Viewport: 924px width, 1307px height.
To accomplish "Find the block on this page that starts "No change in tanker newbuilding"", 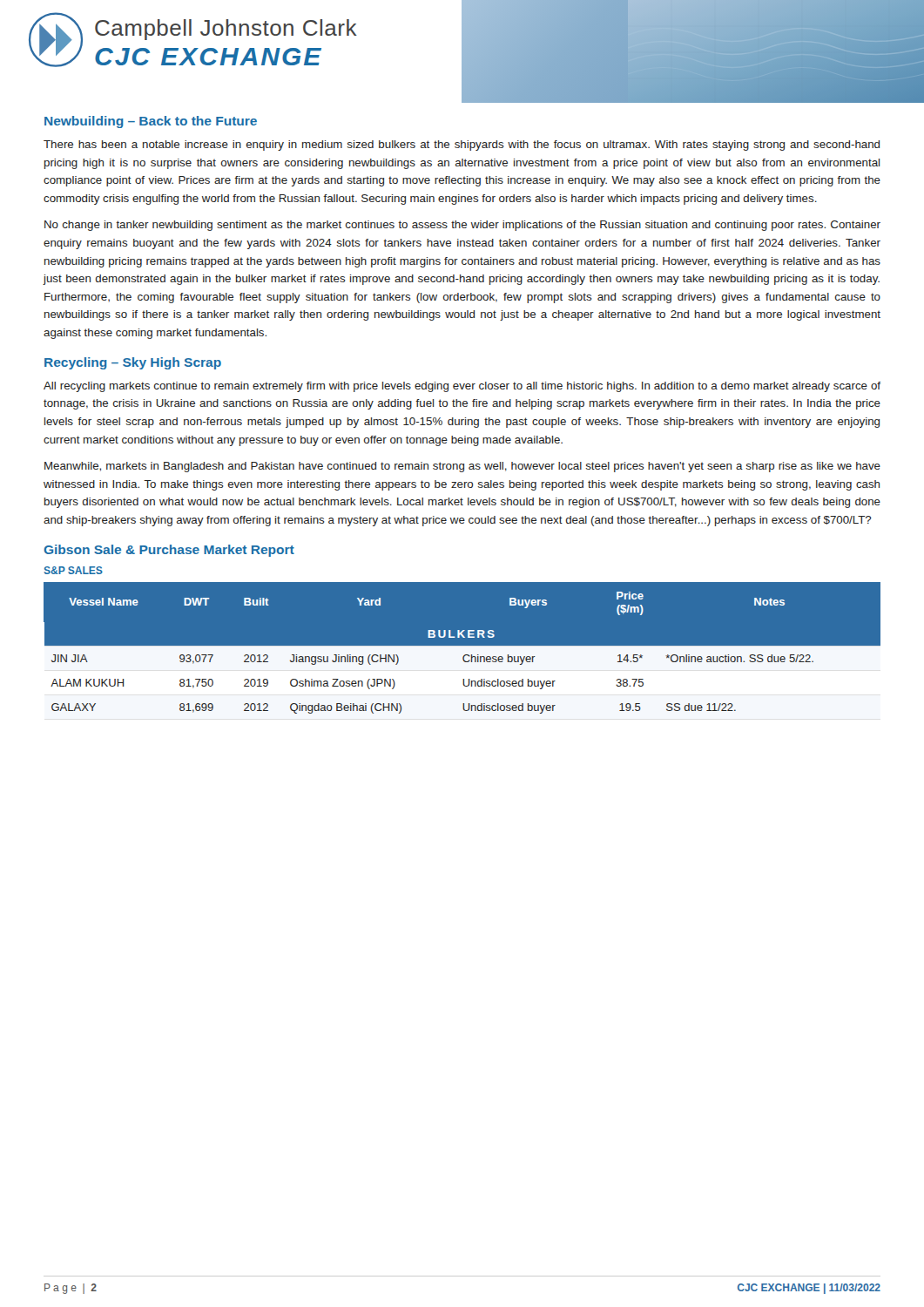I will (x=462, y=279).
